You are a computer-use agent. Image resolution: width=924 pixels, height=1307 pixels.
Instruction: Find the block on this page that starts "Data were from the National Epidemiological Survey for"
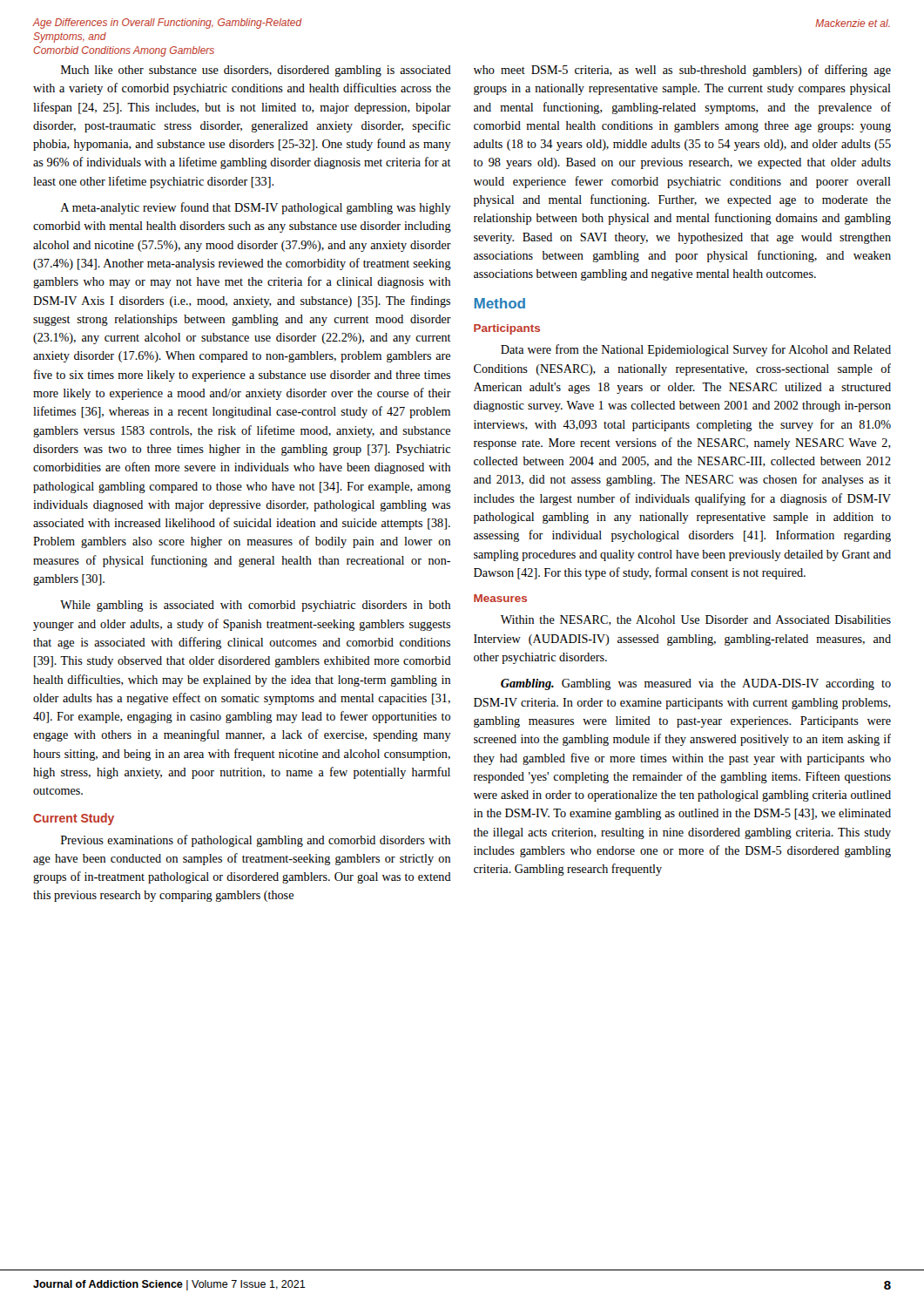pos(682,462)
